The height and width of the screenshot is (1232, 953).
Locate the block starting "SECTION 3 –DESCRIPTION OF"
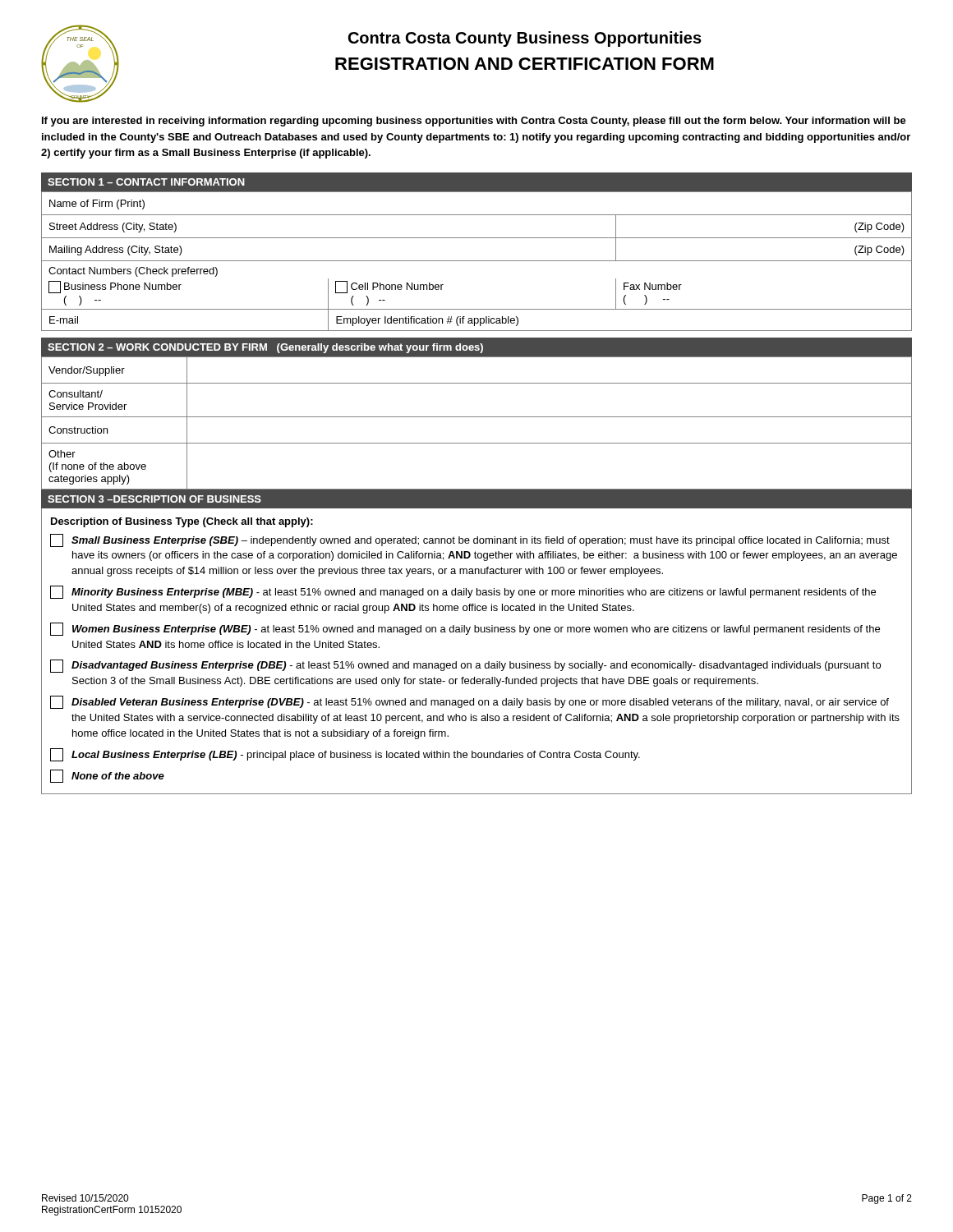click(x=154, y=499)
